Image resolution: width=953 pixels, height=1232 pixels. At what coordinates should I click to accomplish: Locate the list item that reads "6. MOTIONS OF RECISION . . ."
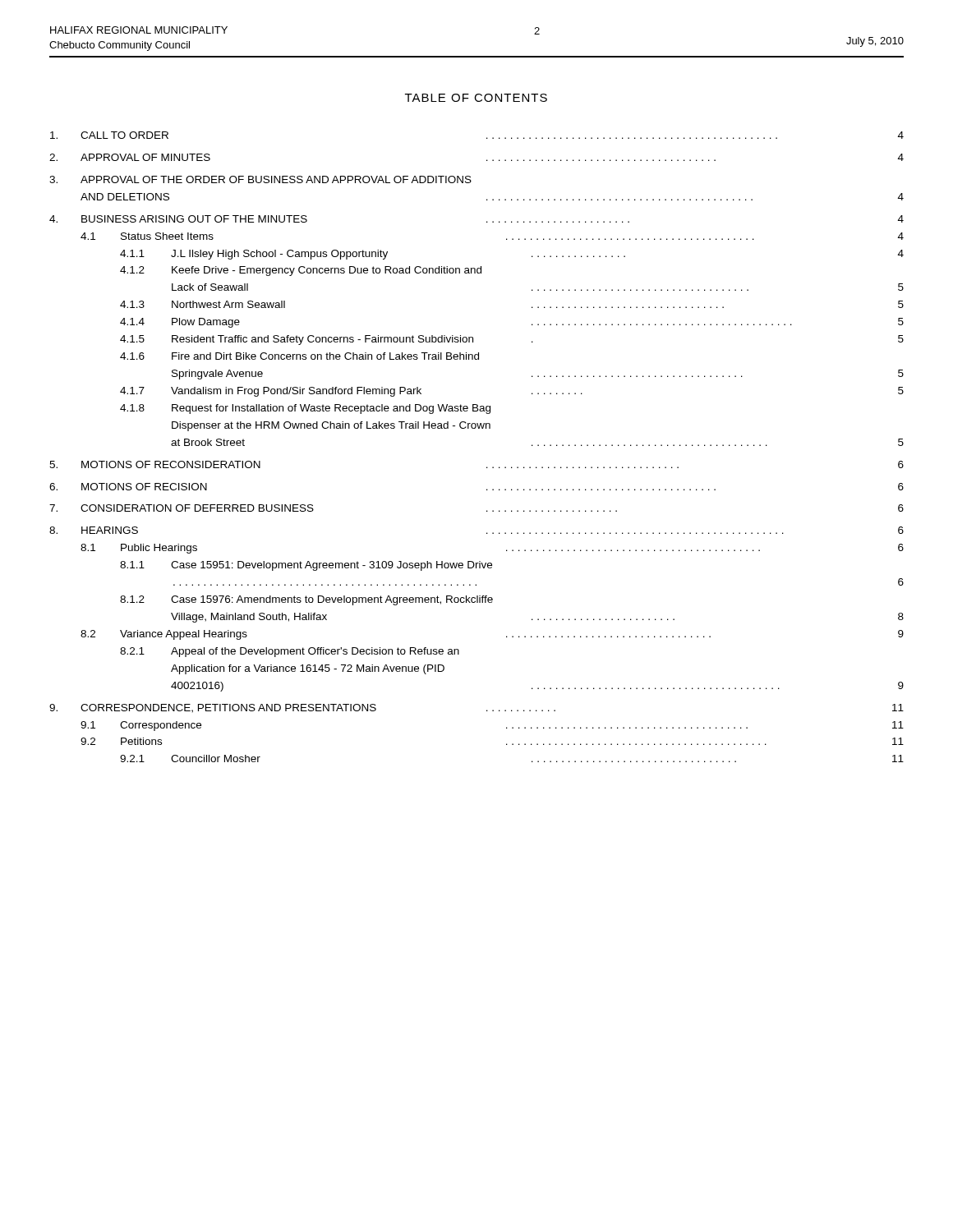click(x=476, y=487)
